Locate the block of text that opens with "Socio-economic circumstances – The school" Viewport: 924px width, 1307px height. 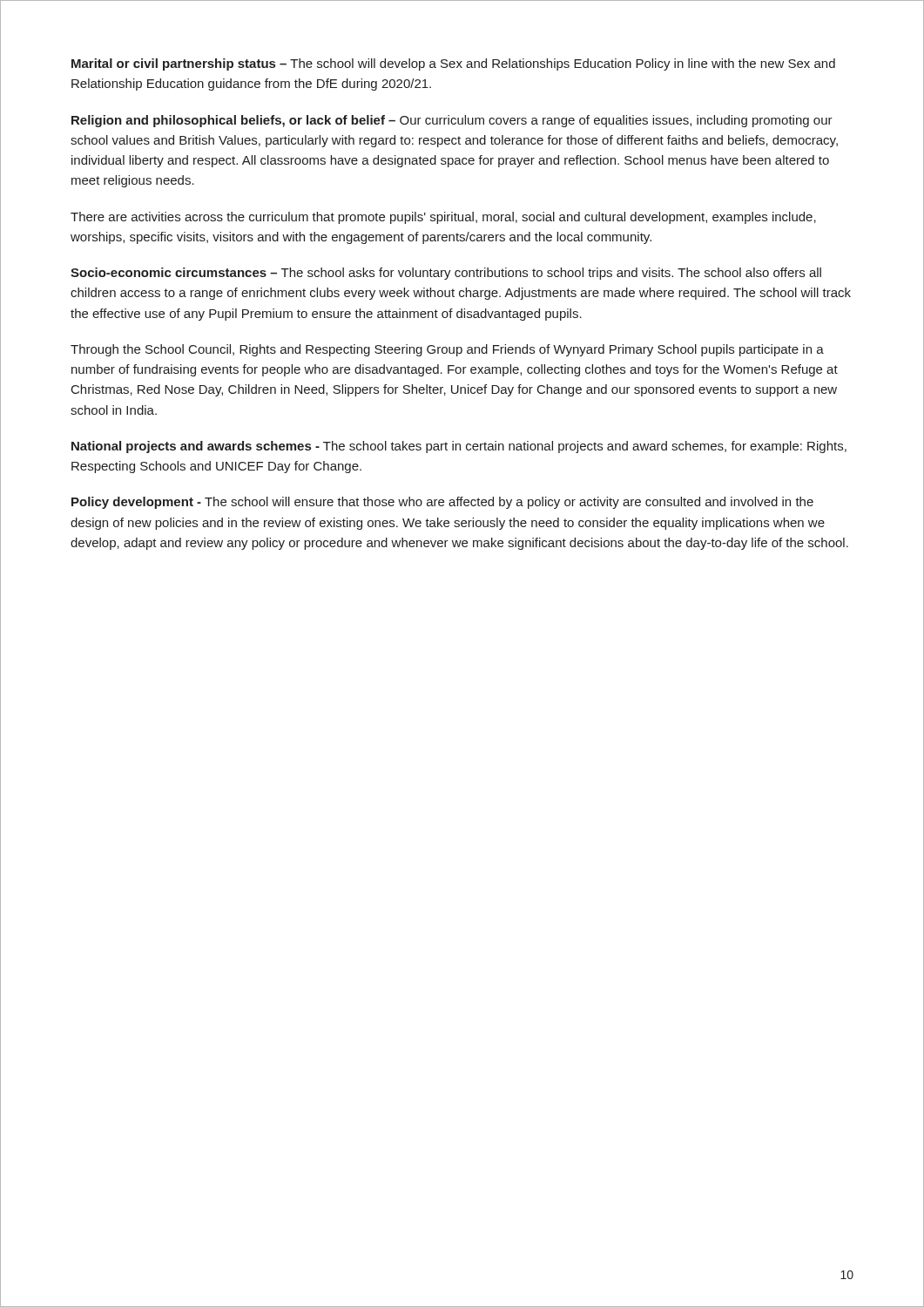tap(461, 293)
